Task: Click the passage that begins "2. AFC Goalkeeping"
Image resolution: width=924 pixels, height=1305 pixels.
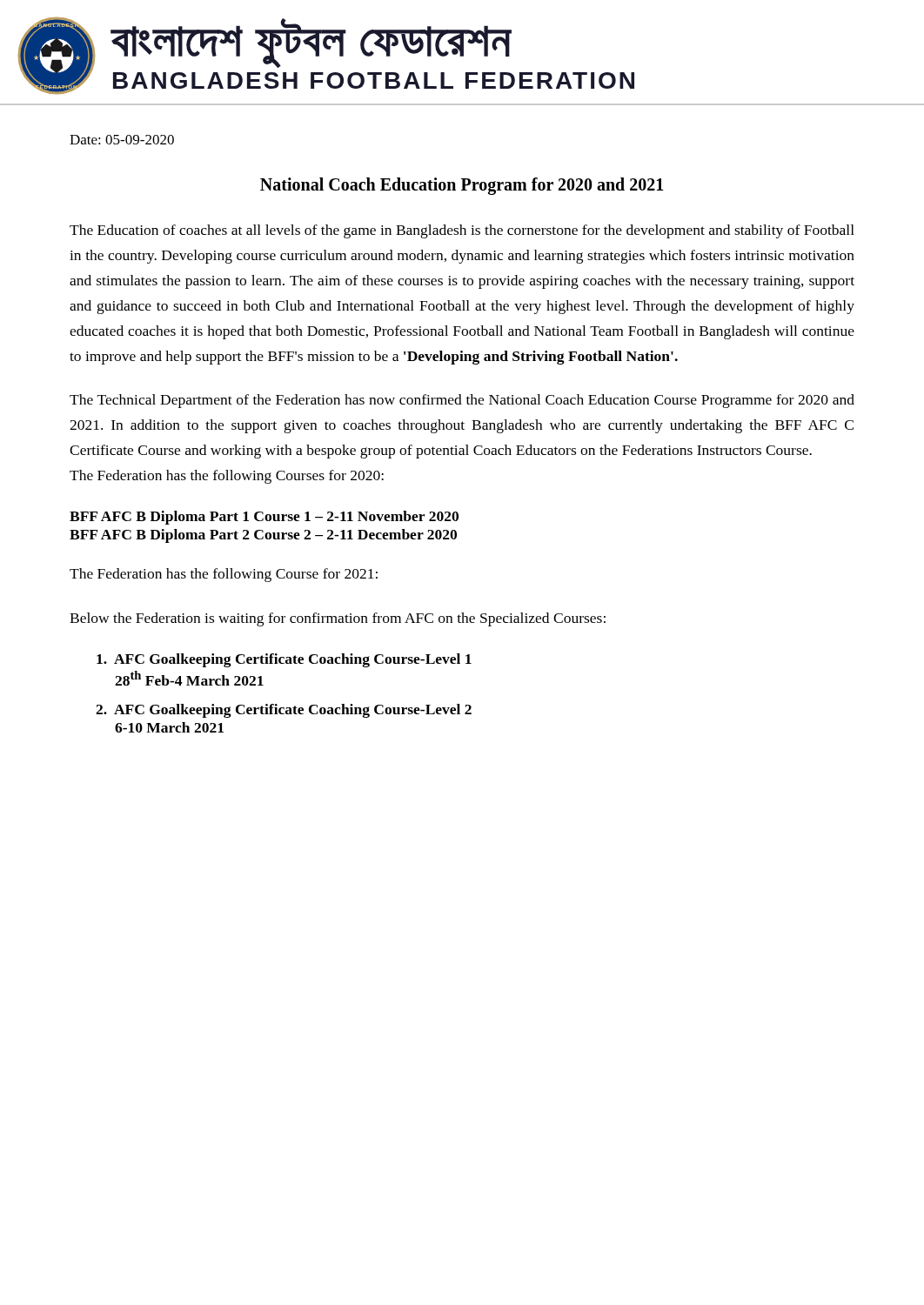Action: pos(284,718)
